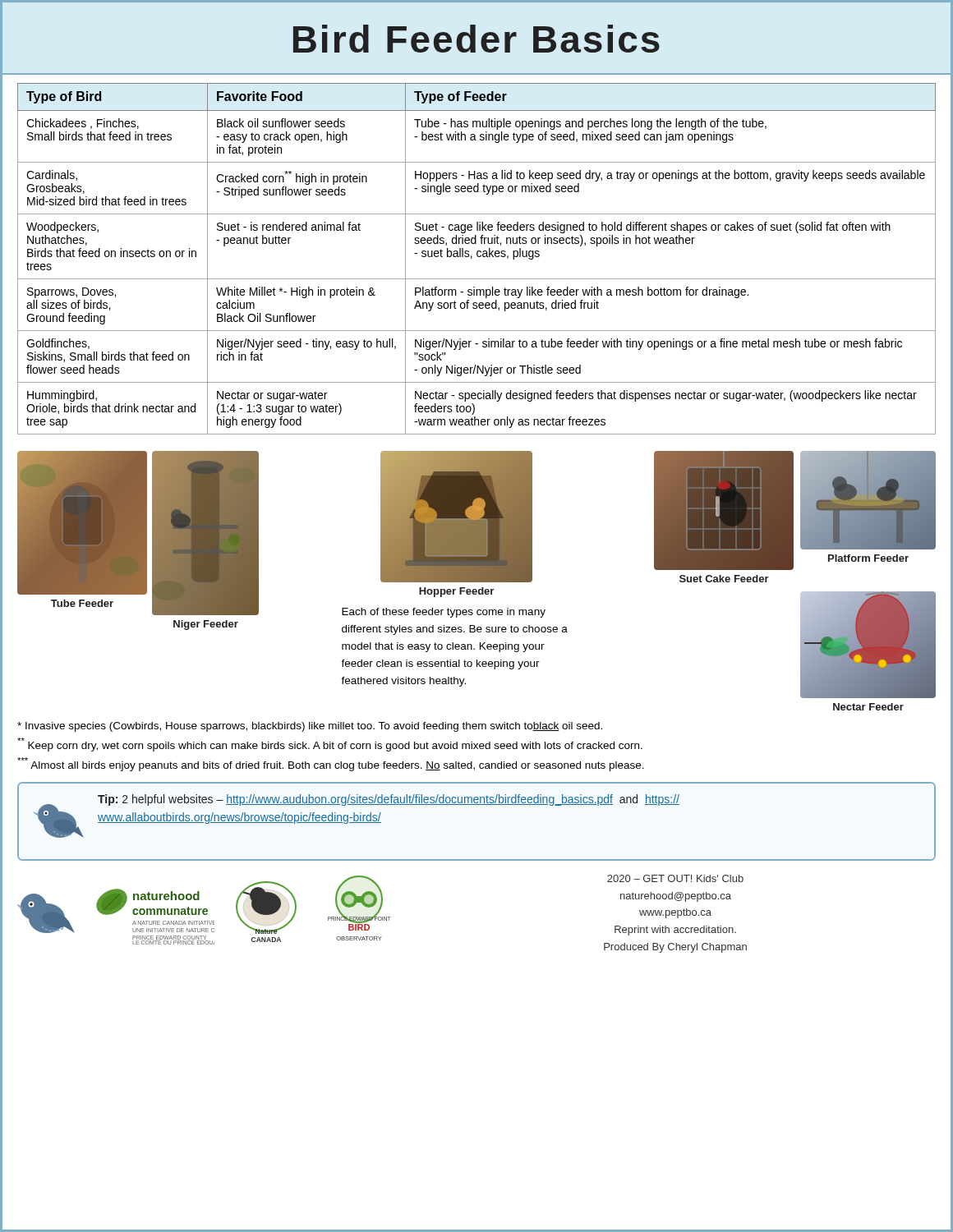
Task: Point to the text block starting "Hopper Feeder"
Action: click(x=456, y=591)
